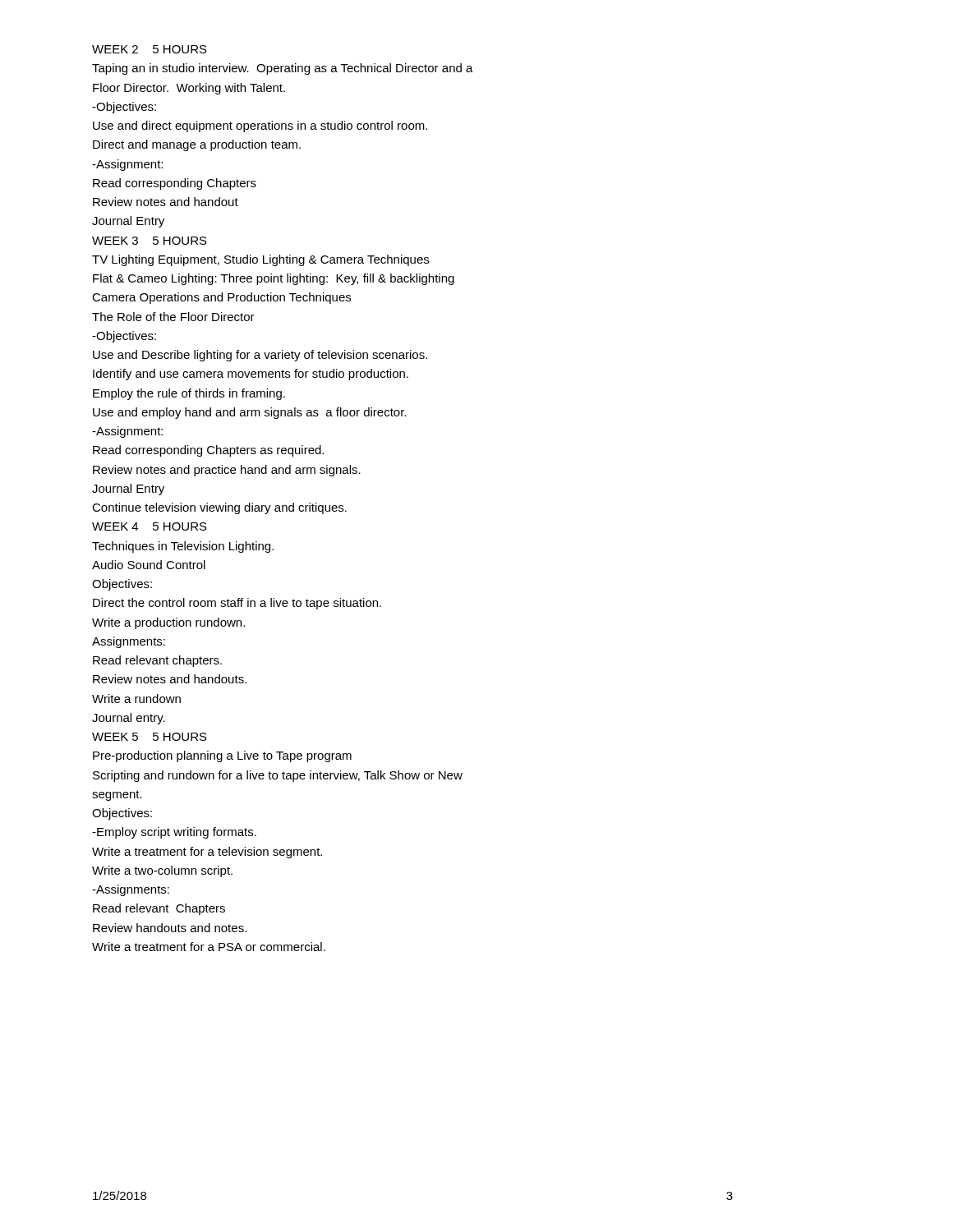Click the passage that begins "Scripting and rundown for a live to"
953x1232 pixels.
(x=412, y=784)
